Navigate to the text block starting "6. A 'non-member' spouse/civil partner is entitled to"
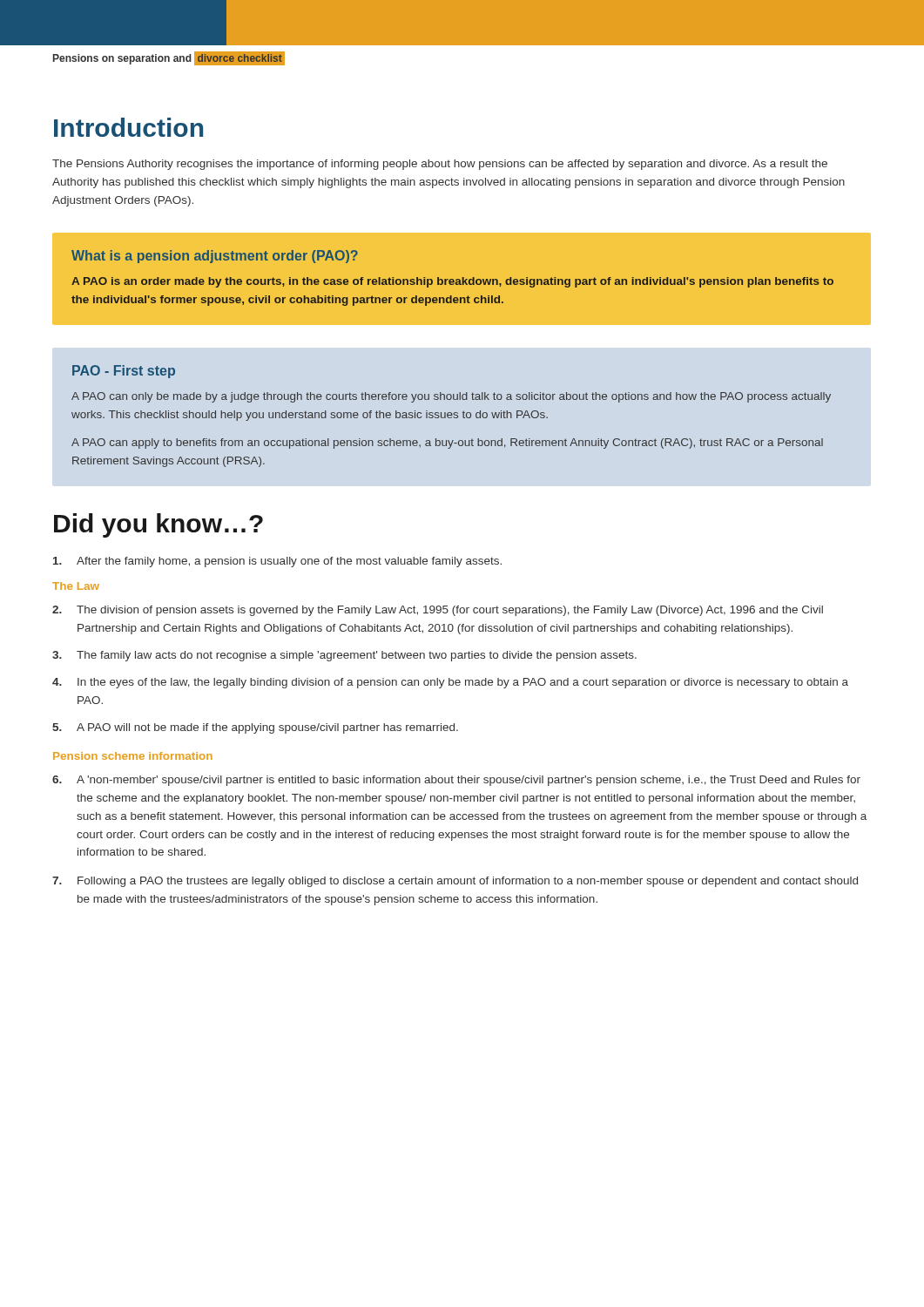 [x=462, y=816]
